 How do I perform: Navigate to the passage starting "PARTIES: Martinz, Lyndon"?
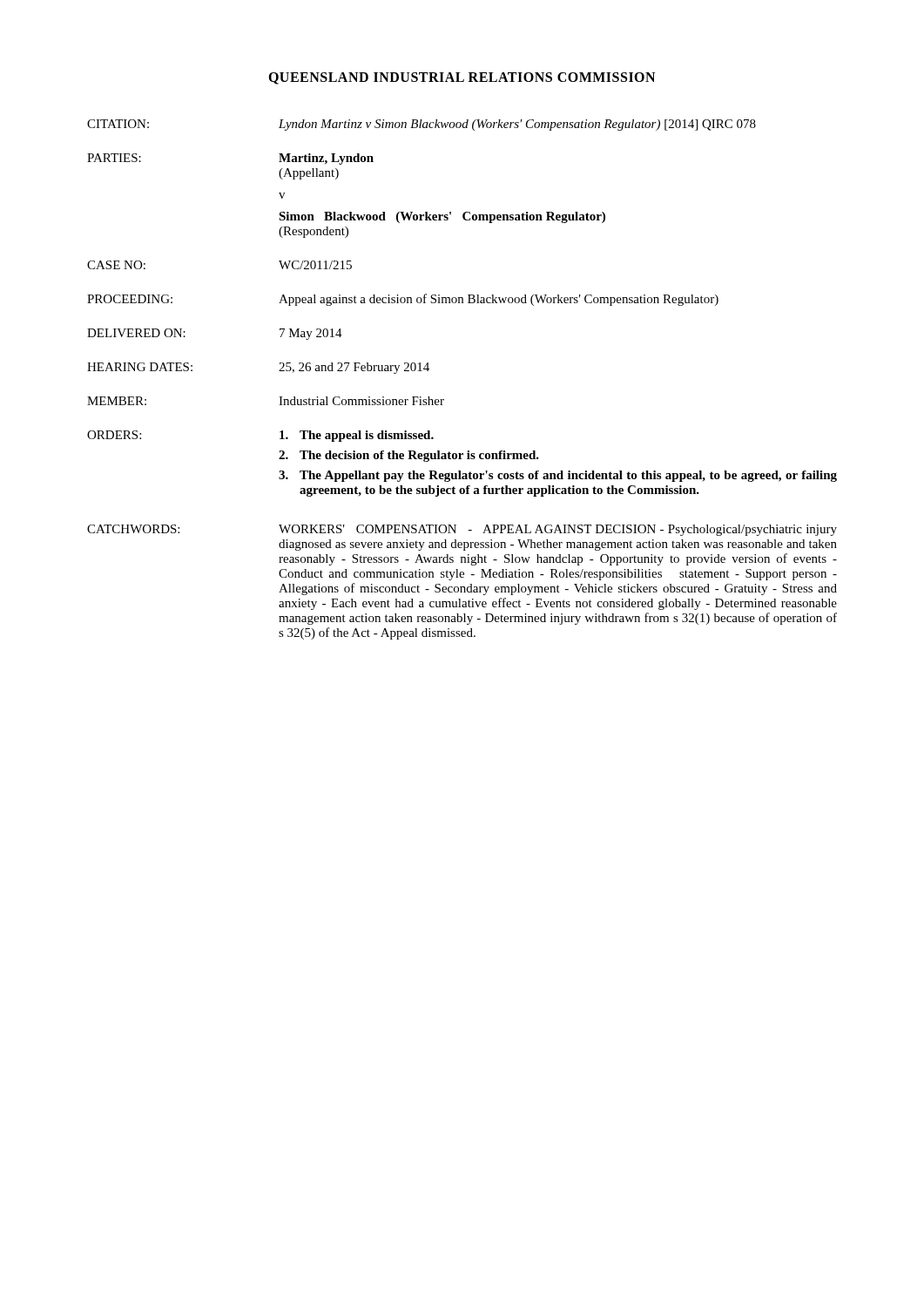click(108, 159)
